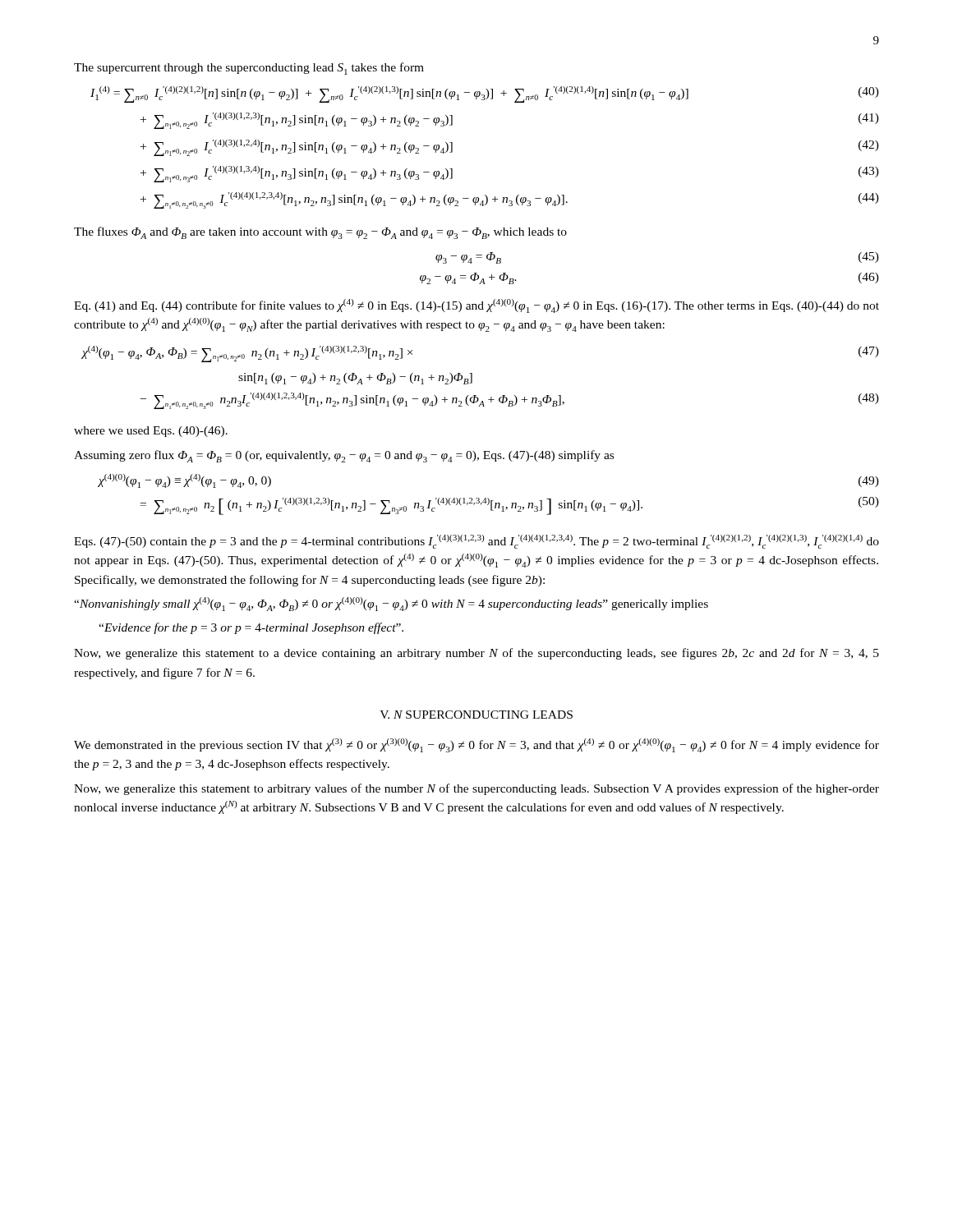Click the passage that begins "Eqs. (47)-(50) contain the p"
The height and width of the screenshot is (1232, 953).
(x=476, y=559)
